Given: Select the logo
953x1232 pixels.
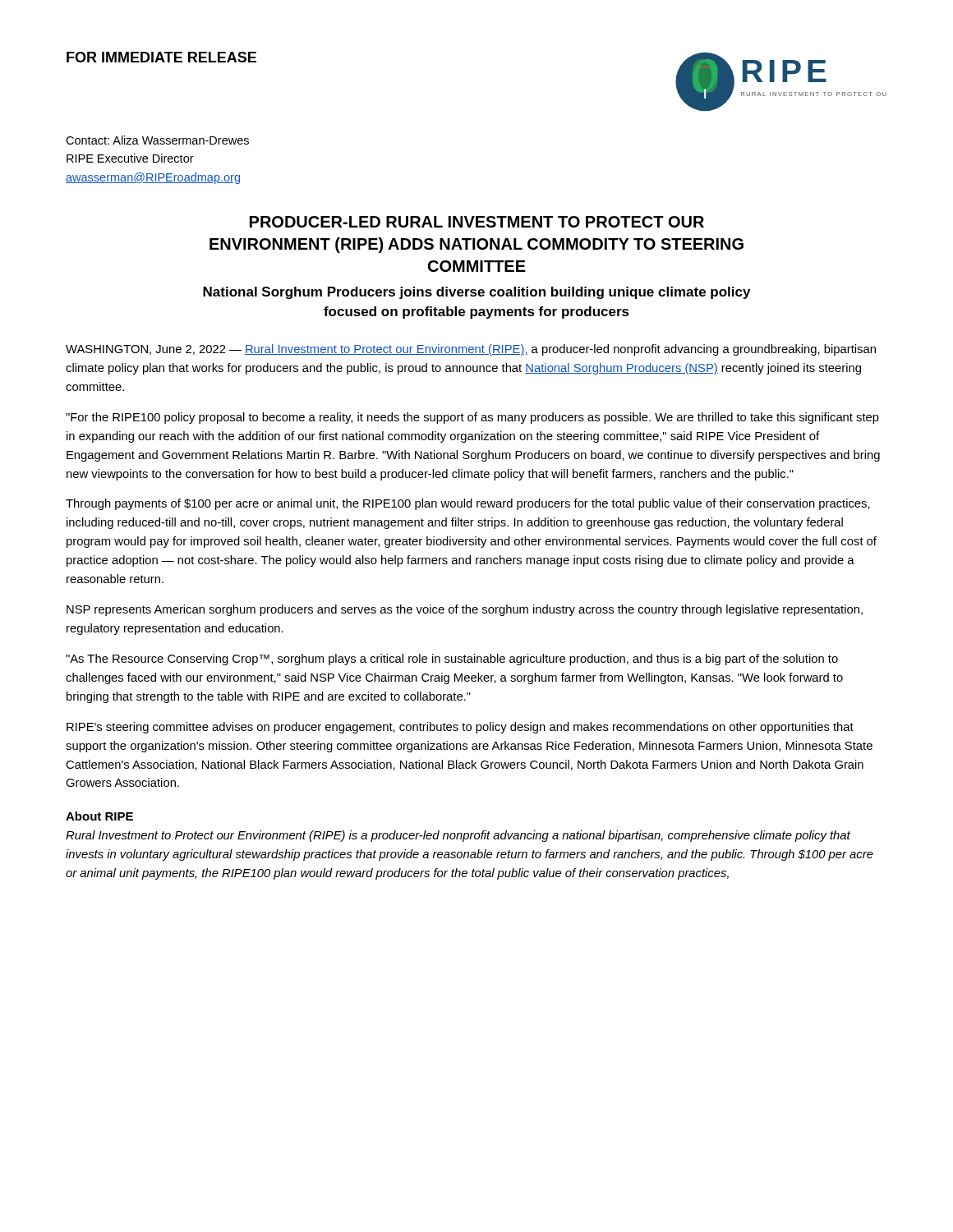Looking at the screenshot, I should tap(780, 82).
